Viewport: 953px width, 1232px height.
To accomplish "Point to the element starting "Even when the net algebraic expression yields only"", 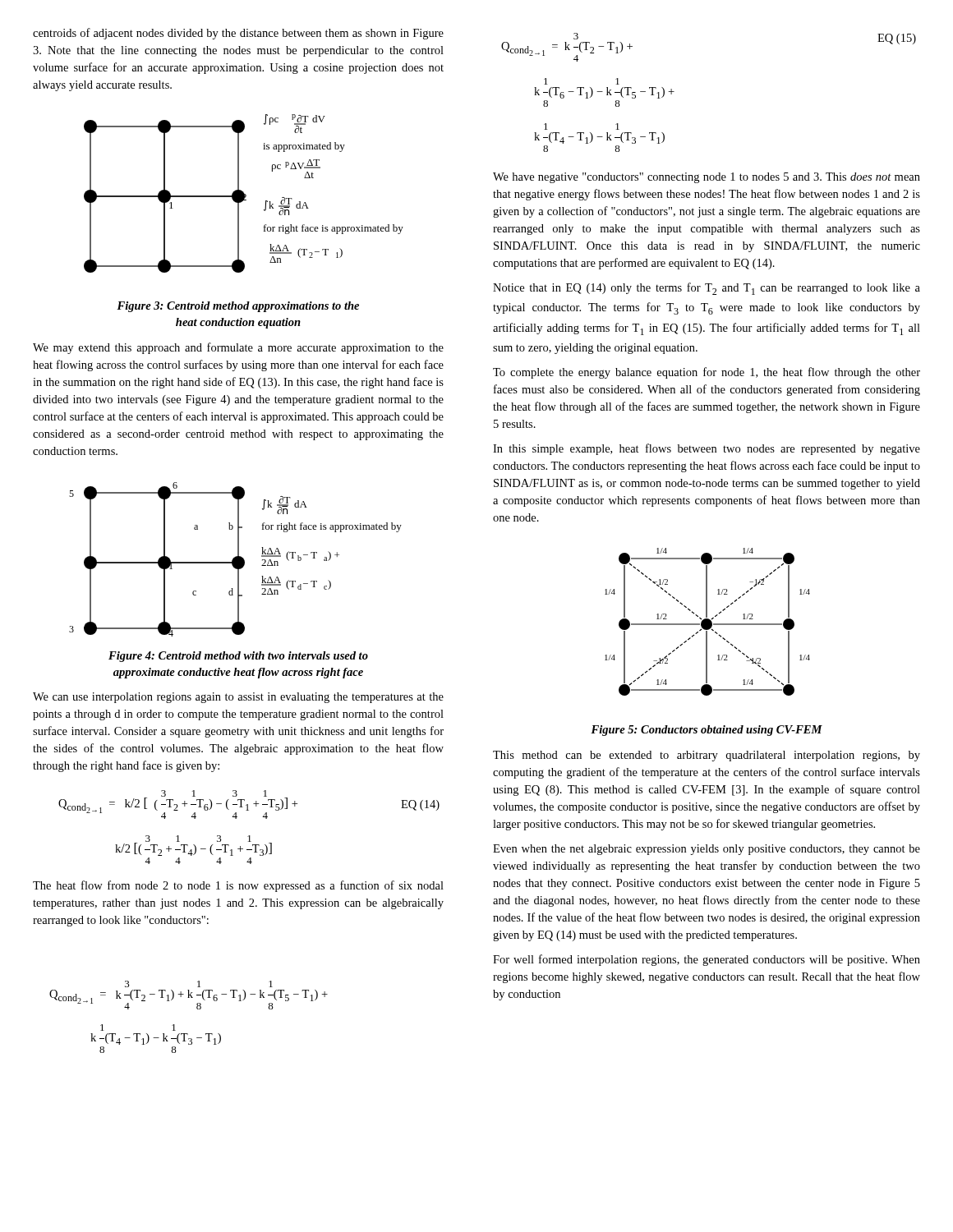I will [707, 891].
